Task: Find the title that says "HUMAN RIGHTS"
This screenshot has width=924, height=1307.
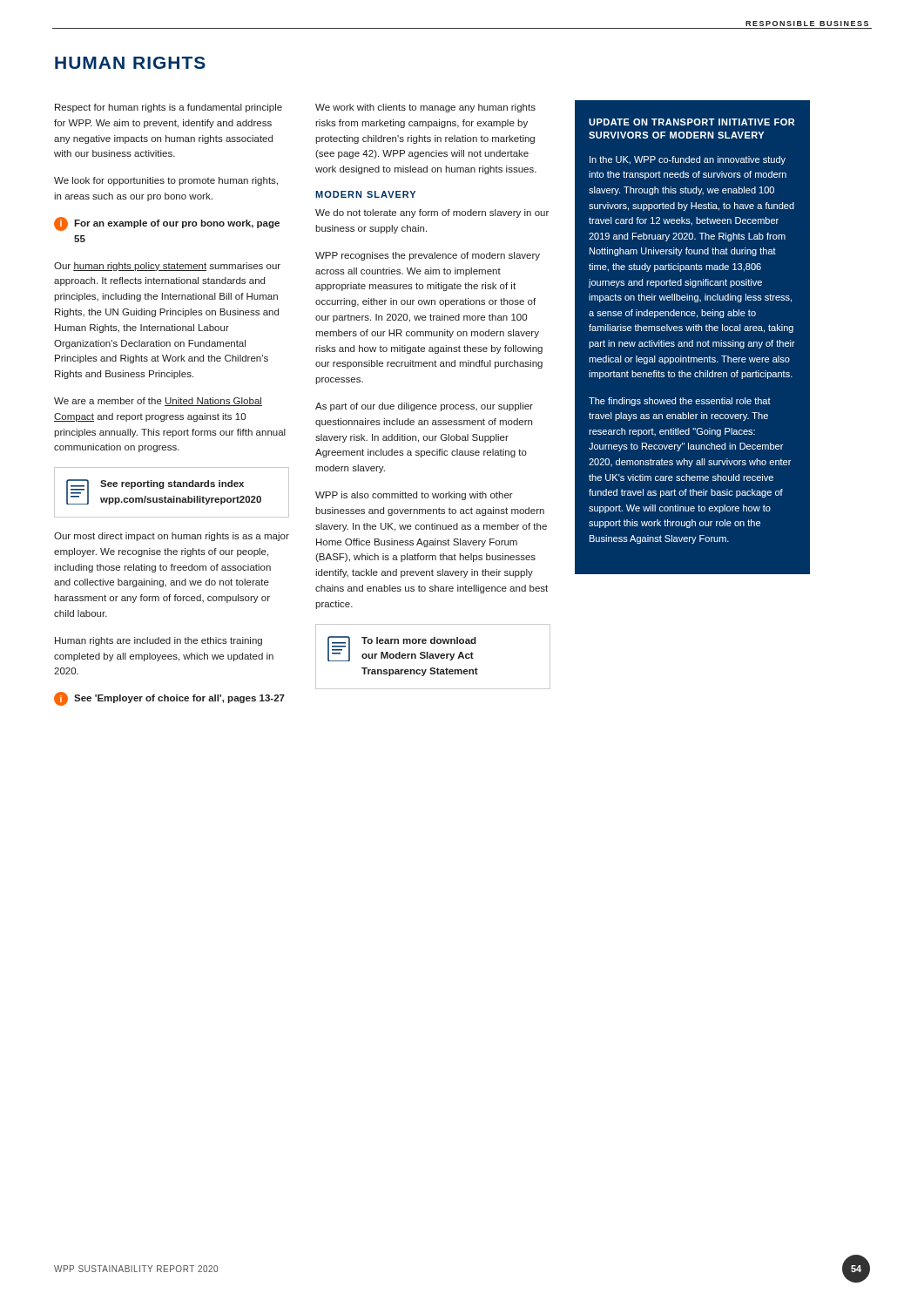Action: click(130, 62)
